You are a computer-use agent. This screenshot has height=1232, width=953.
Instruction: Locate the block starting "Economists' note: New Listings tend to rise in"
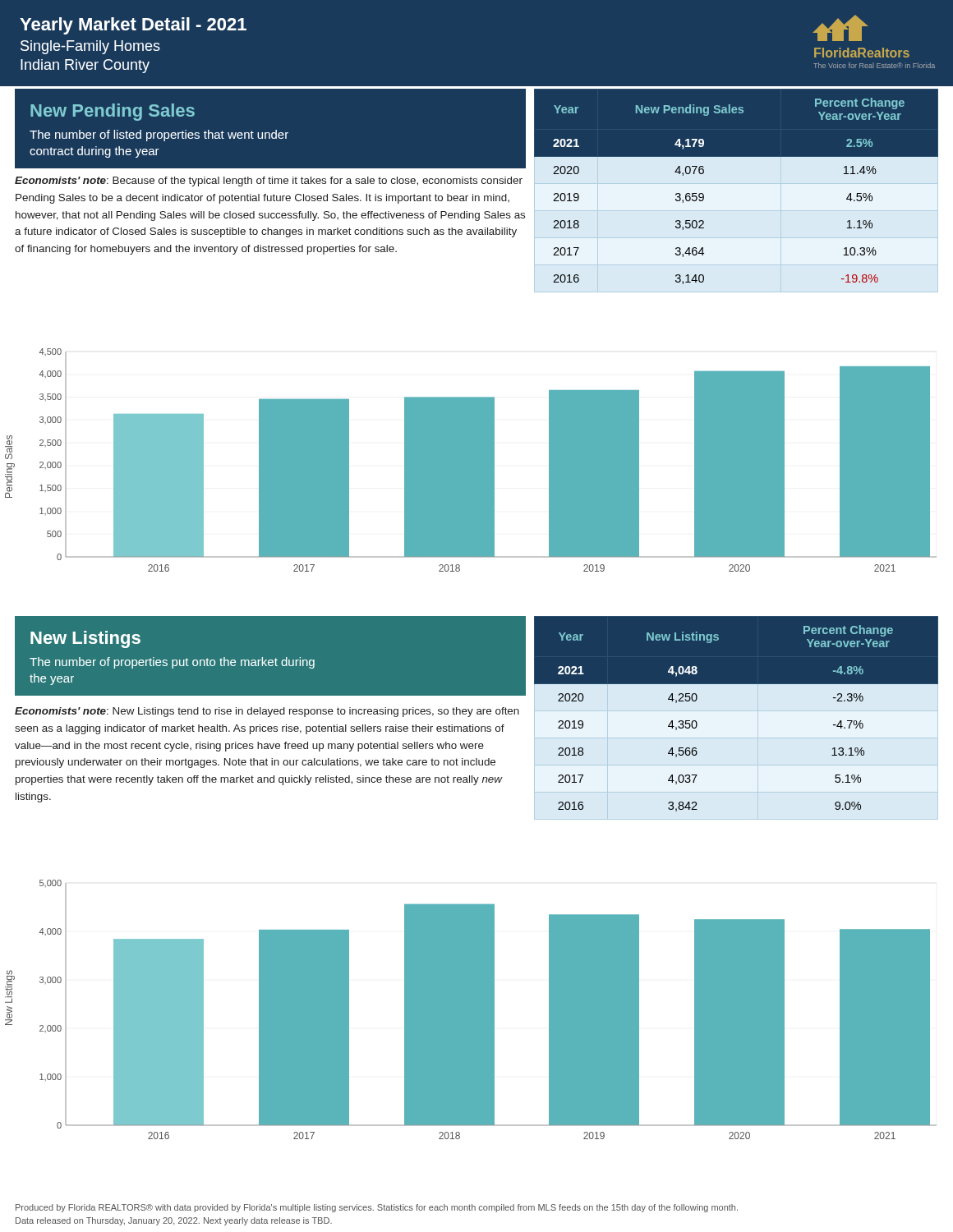click(267, 753)
